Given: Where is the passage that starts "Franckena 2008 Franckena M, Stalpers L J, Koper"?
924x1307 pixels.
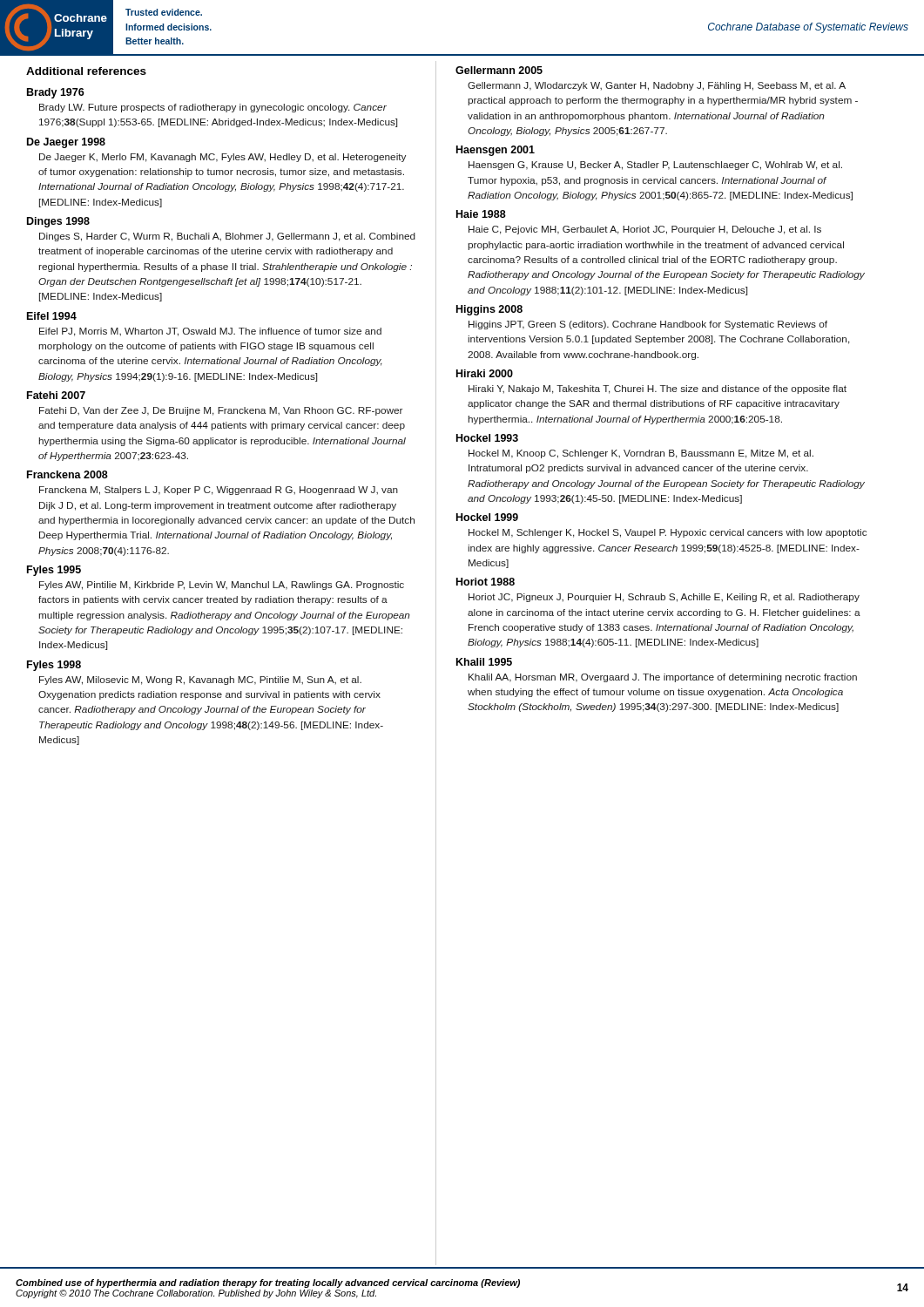Looking at the screenshot, I should (x=221, y=514).
